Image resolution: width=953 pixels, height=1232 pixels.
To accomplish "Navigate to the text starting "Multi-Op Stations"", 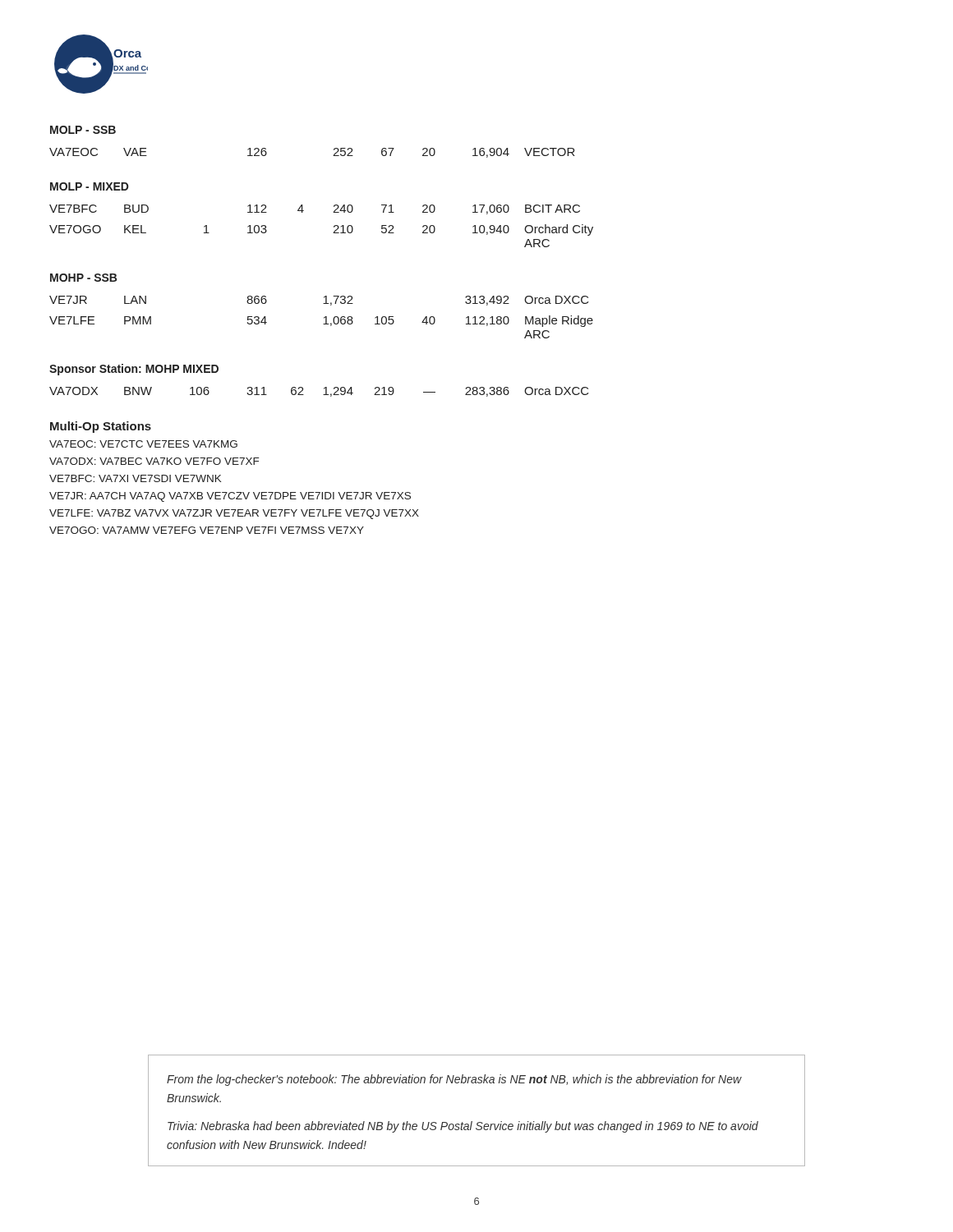I will click(100, 426).
